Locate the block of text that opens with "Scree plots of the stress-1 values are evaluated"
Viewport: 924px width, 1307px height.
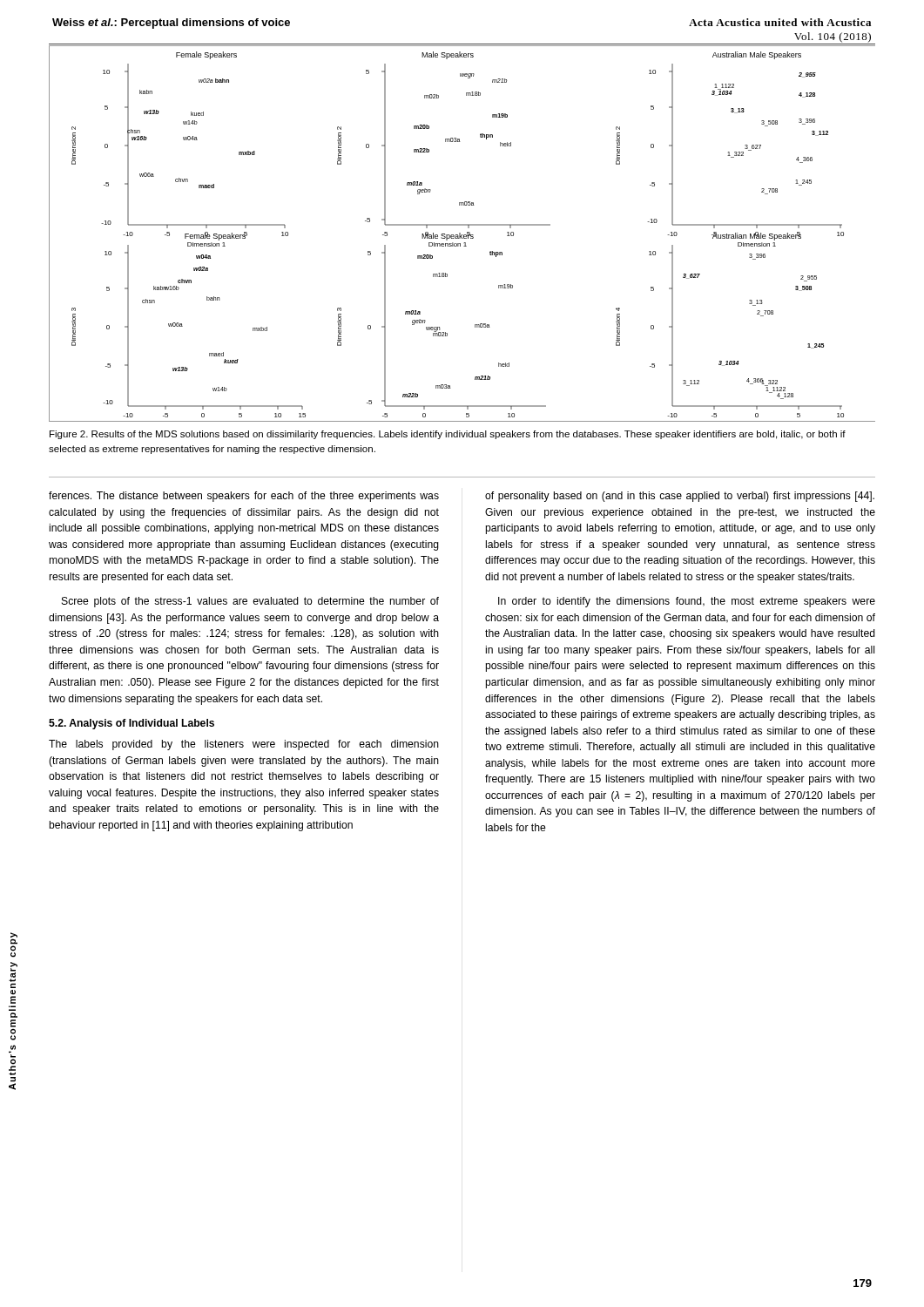[244, 650]
